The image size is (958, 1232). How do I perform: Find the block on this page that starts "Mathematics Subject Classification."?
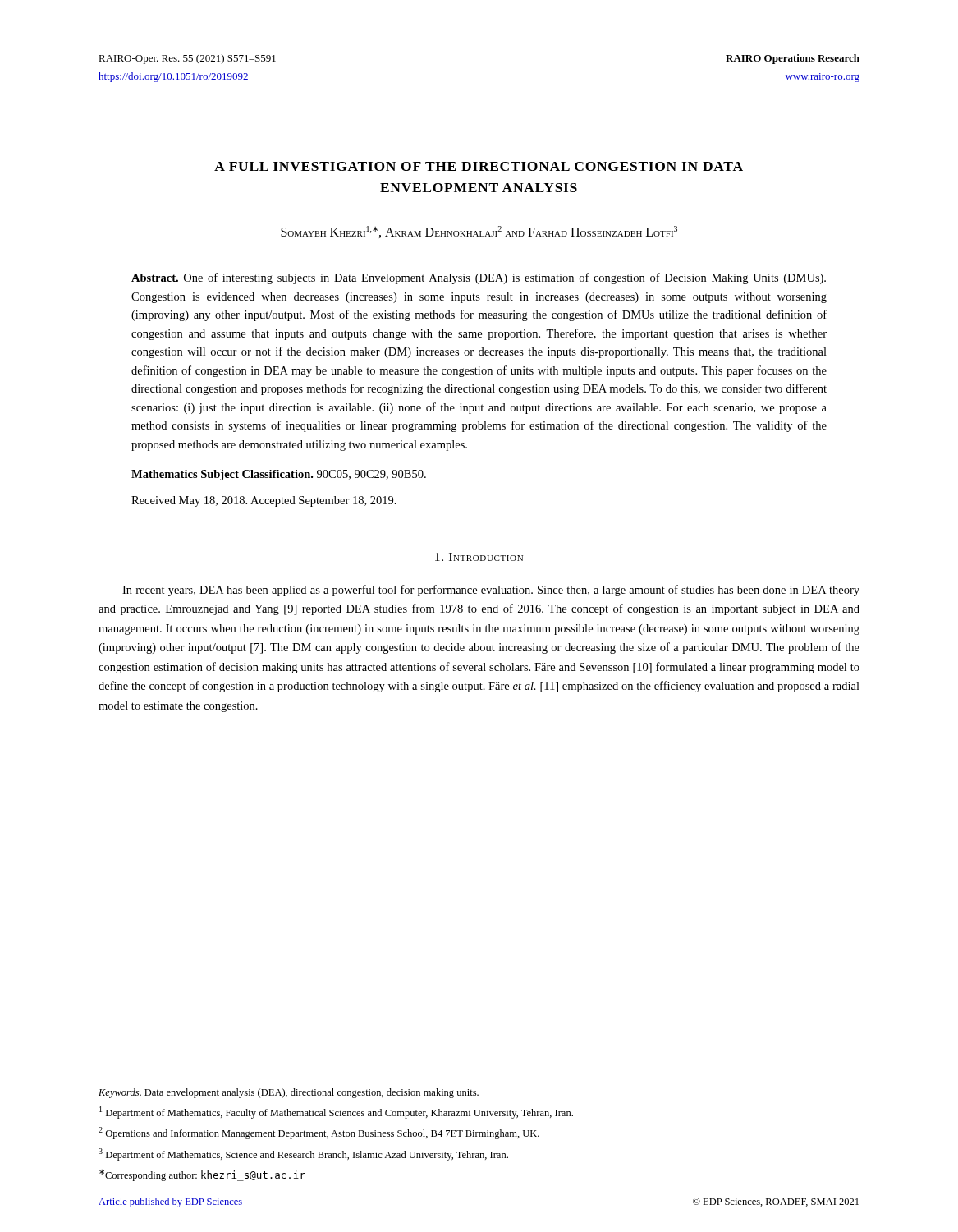(279, 474)
